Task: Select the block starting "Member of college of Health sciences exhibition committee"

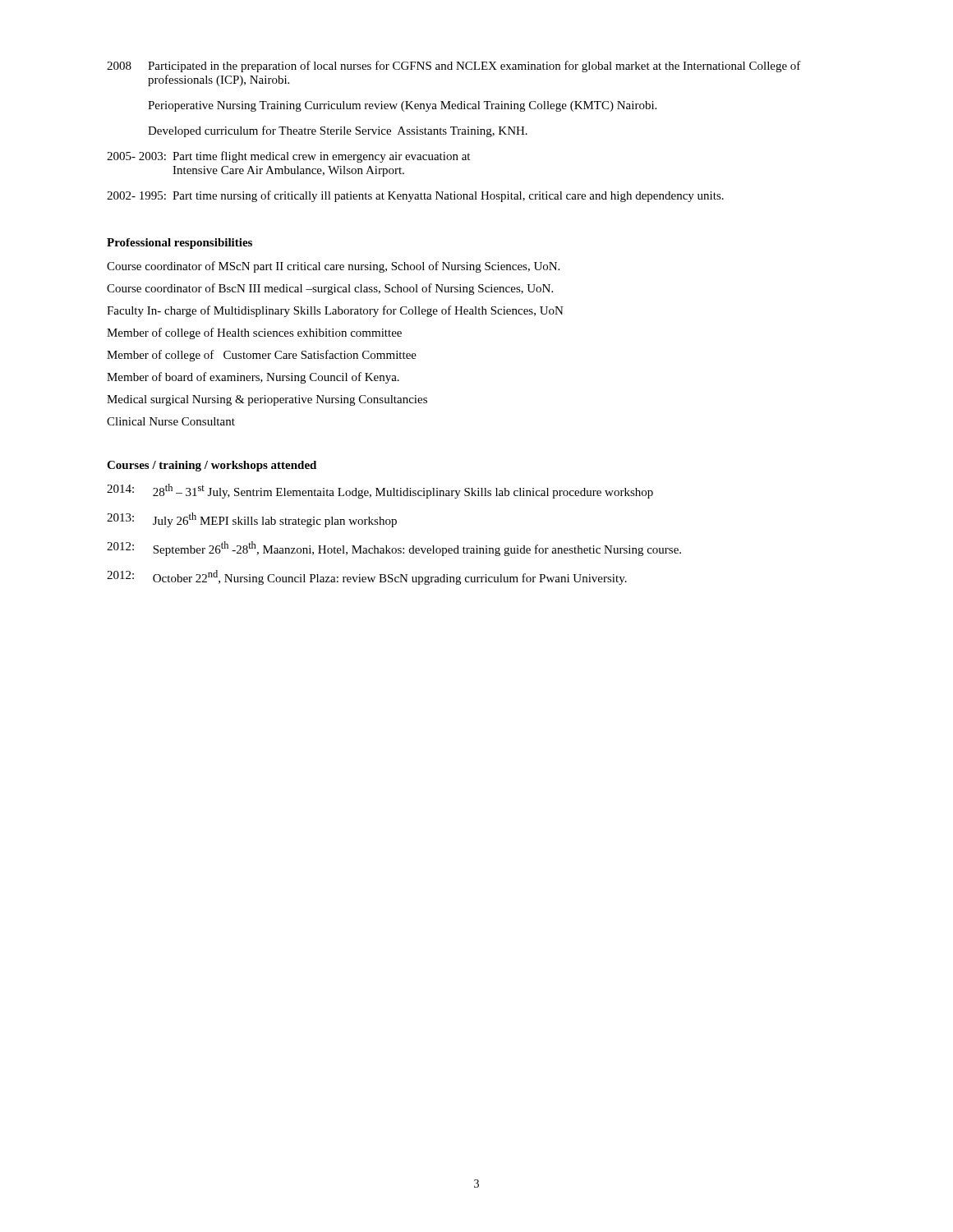Action: [254, 333]
